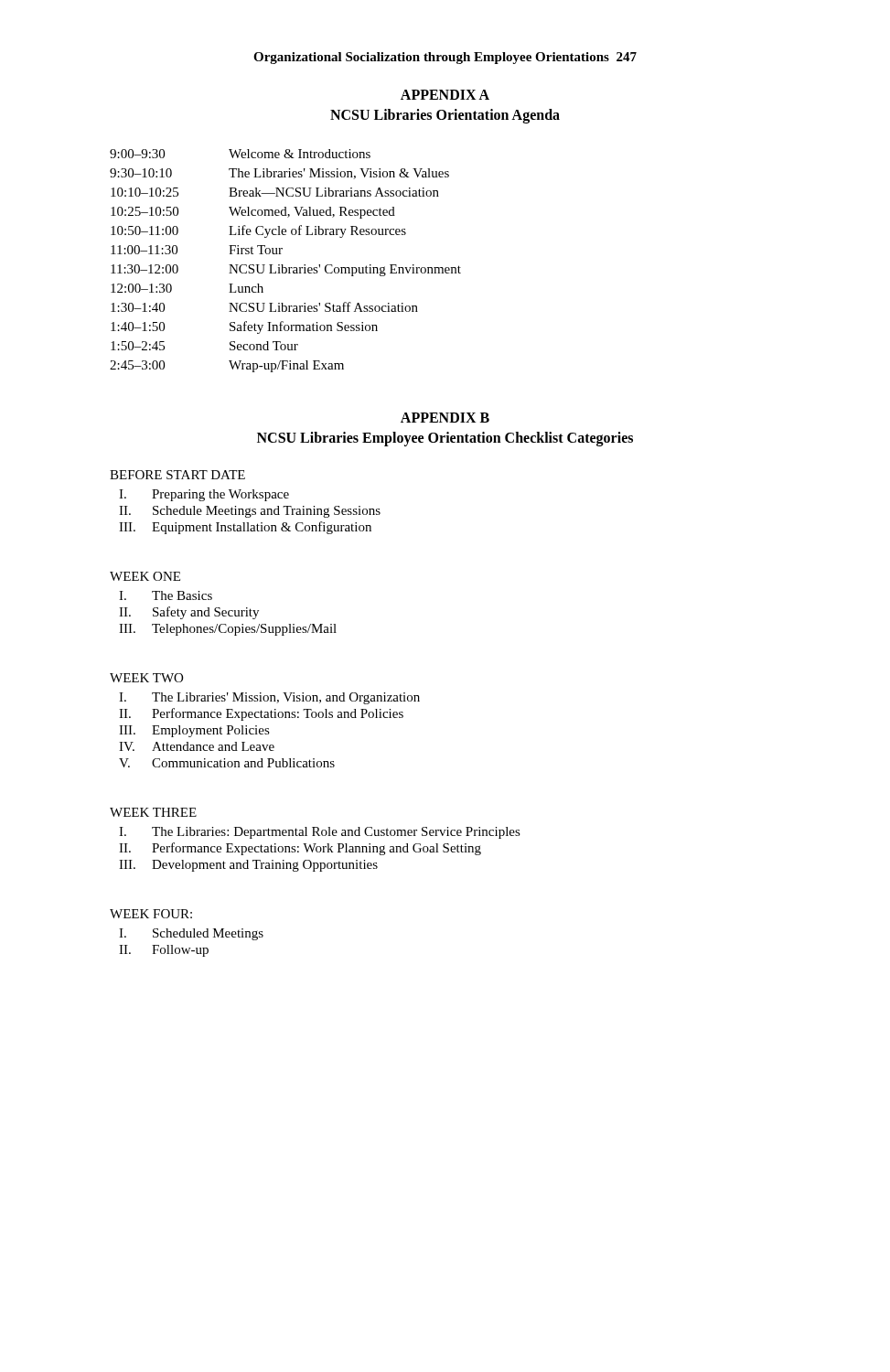Locate the section header containing "WEEK ONE"
Viewport: 890px width, 1372px height.
(145, 576)
